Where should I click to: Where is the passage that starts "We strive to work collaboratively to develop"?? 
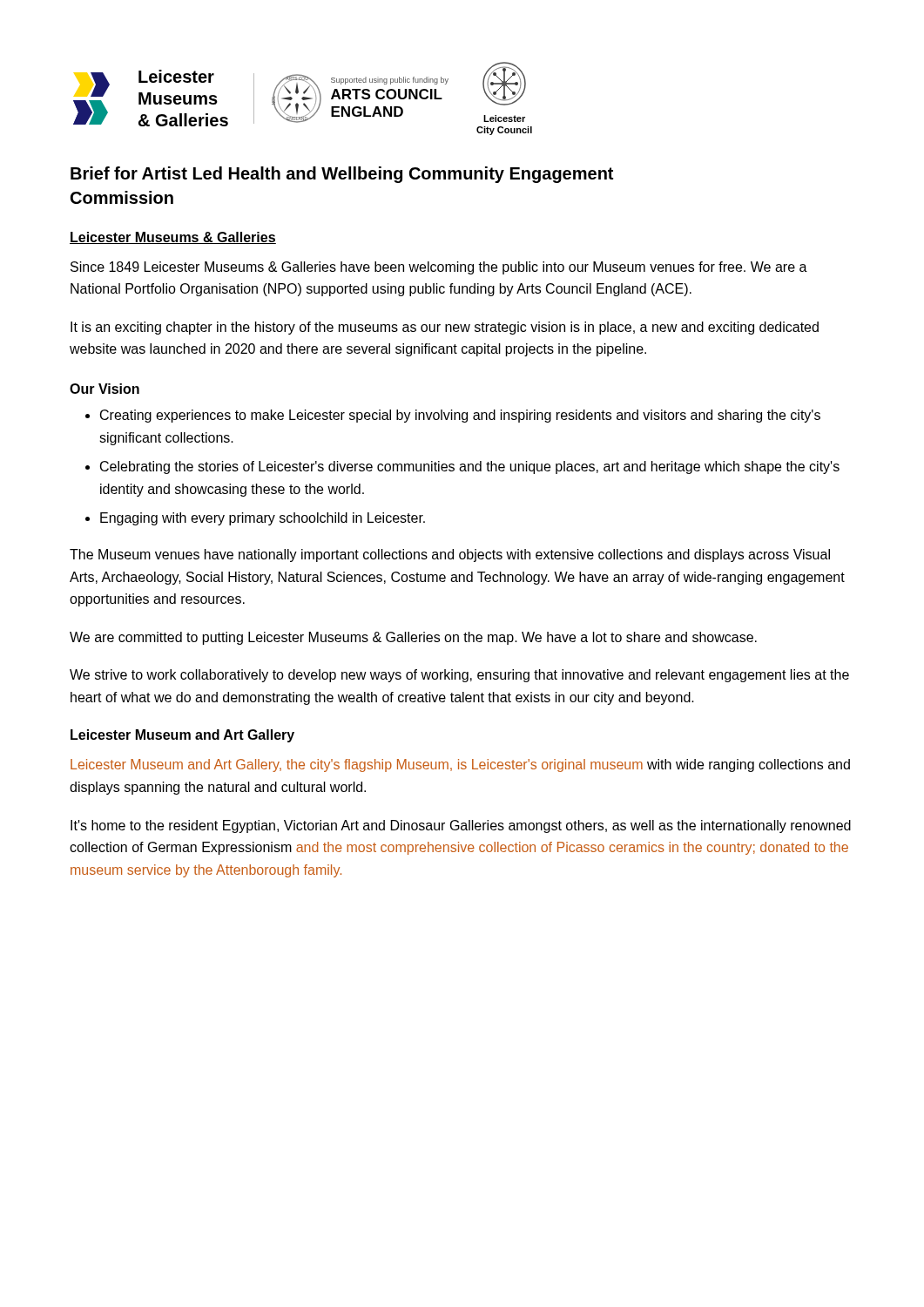460,686
